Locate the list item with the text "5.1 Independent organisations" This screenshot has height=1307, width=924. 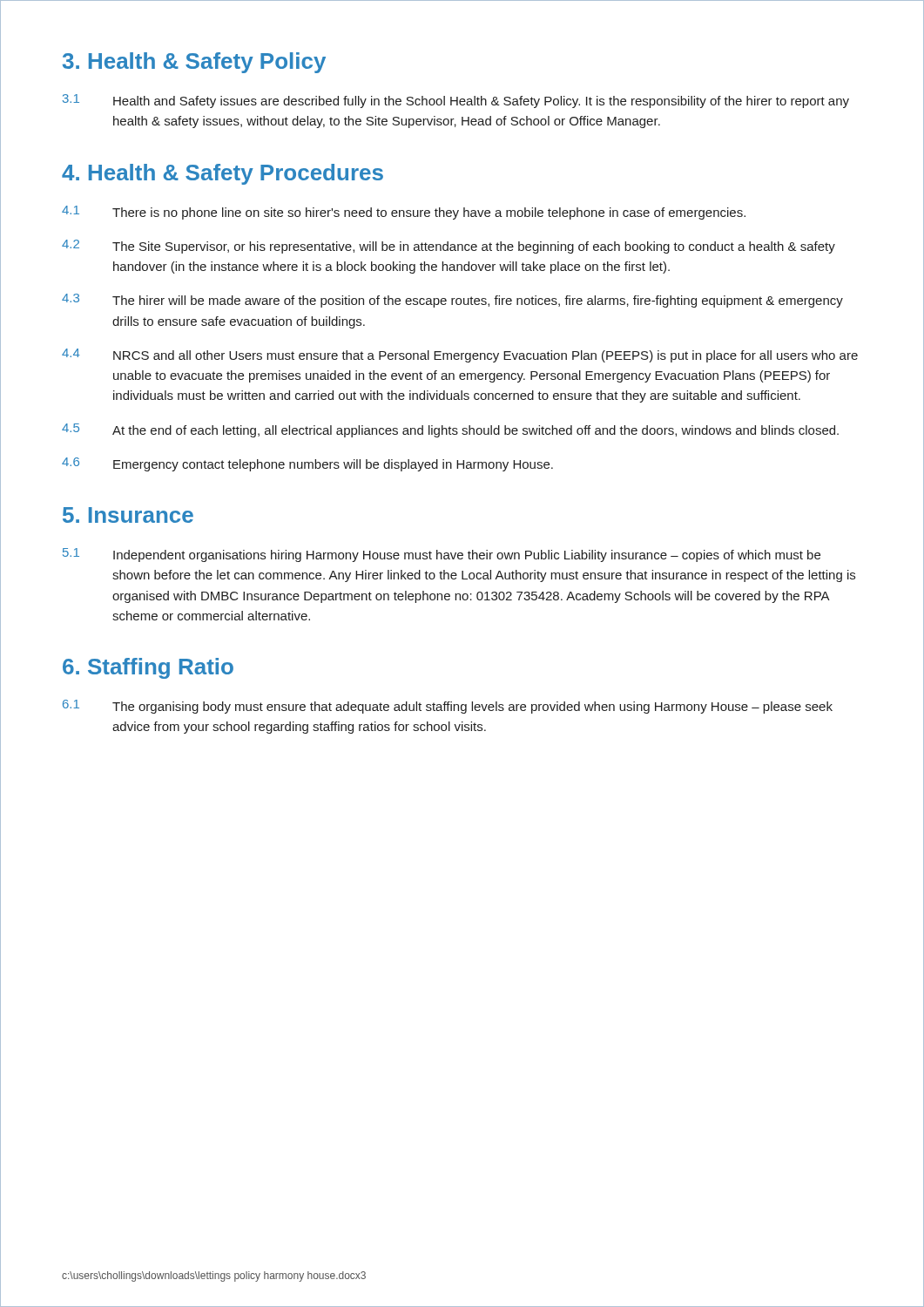(462, 585)
